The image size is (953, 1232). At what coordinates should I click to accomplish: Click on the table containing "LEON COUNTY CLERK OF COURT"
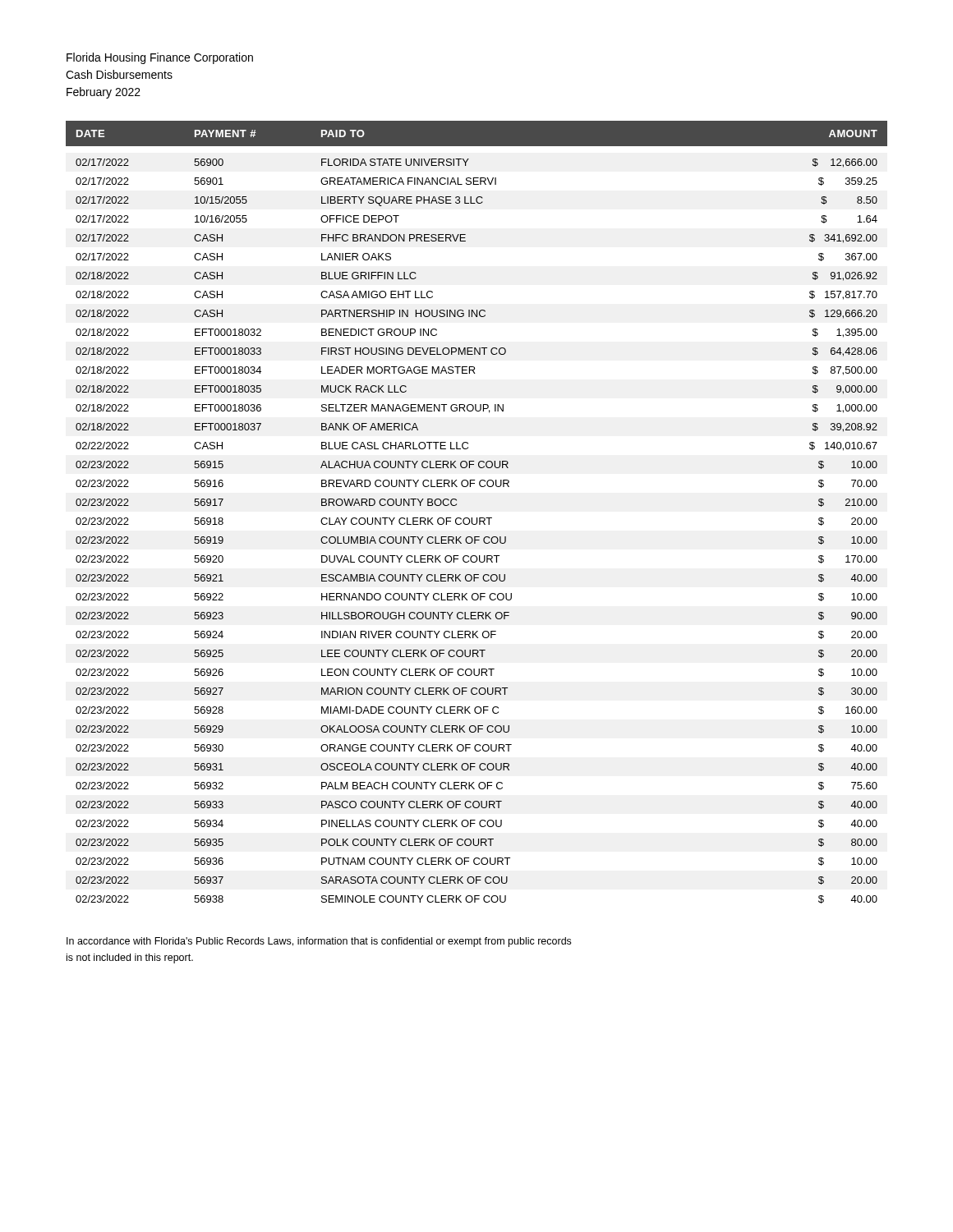click(476, 515)
